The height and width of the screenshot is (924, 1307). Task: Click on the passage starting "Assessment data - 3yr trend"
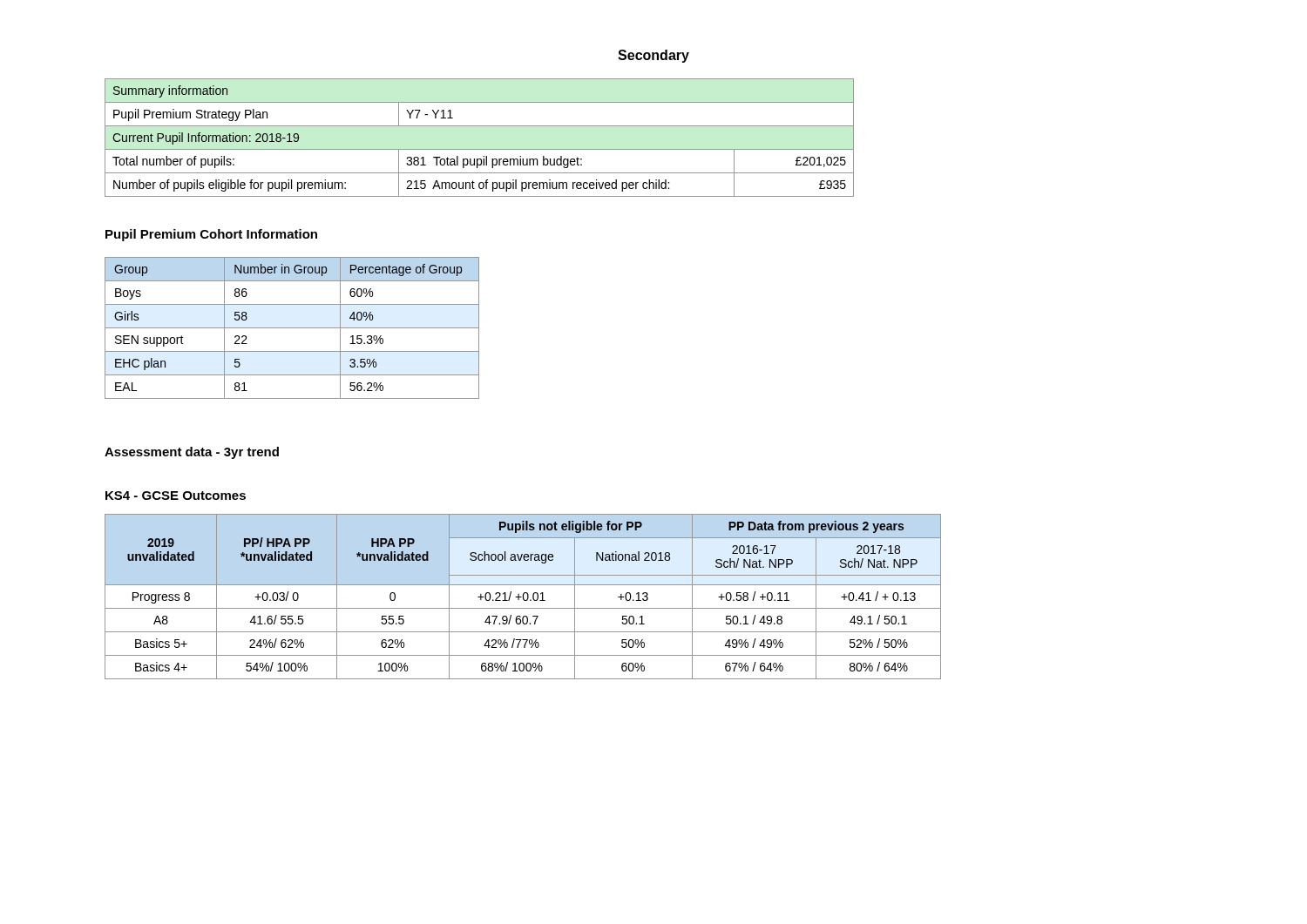[x=192, y=452]
